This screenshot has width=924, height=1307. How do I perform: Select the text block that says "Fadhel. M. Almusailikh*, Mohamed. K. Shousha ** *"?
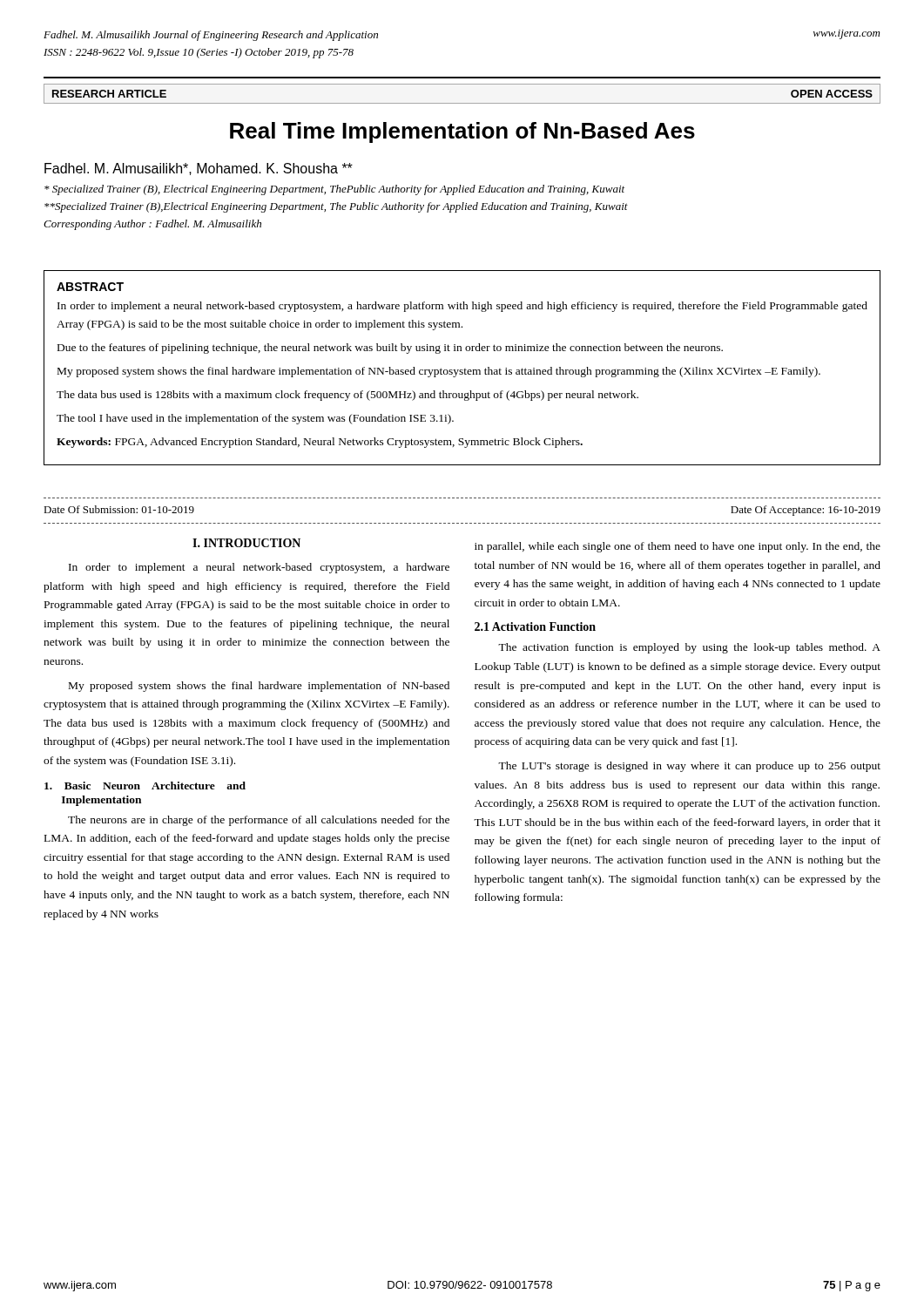462,197
